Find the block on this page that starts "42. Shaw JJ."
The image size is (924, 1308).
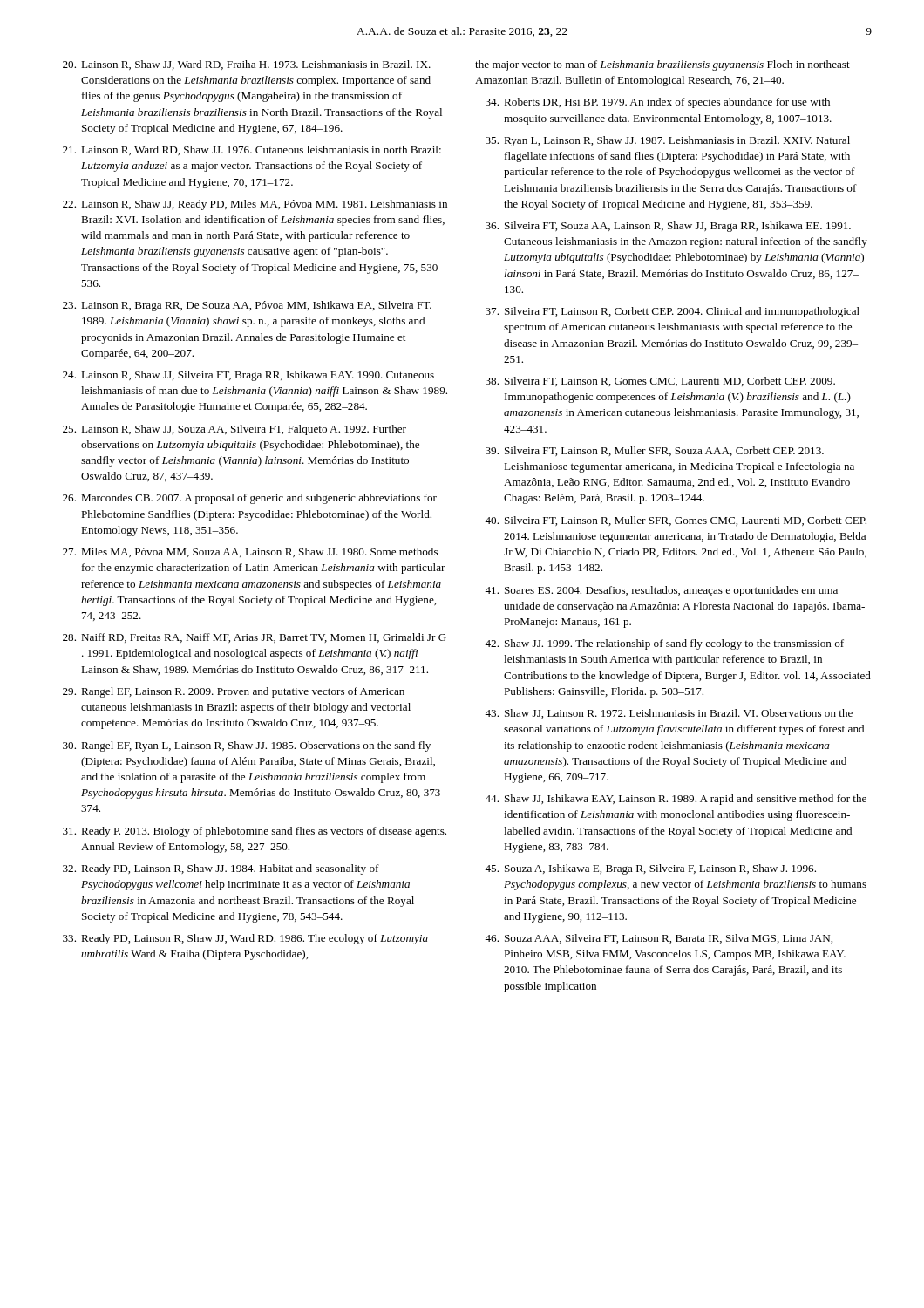click(673, 668)
